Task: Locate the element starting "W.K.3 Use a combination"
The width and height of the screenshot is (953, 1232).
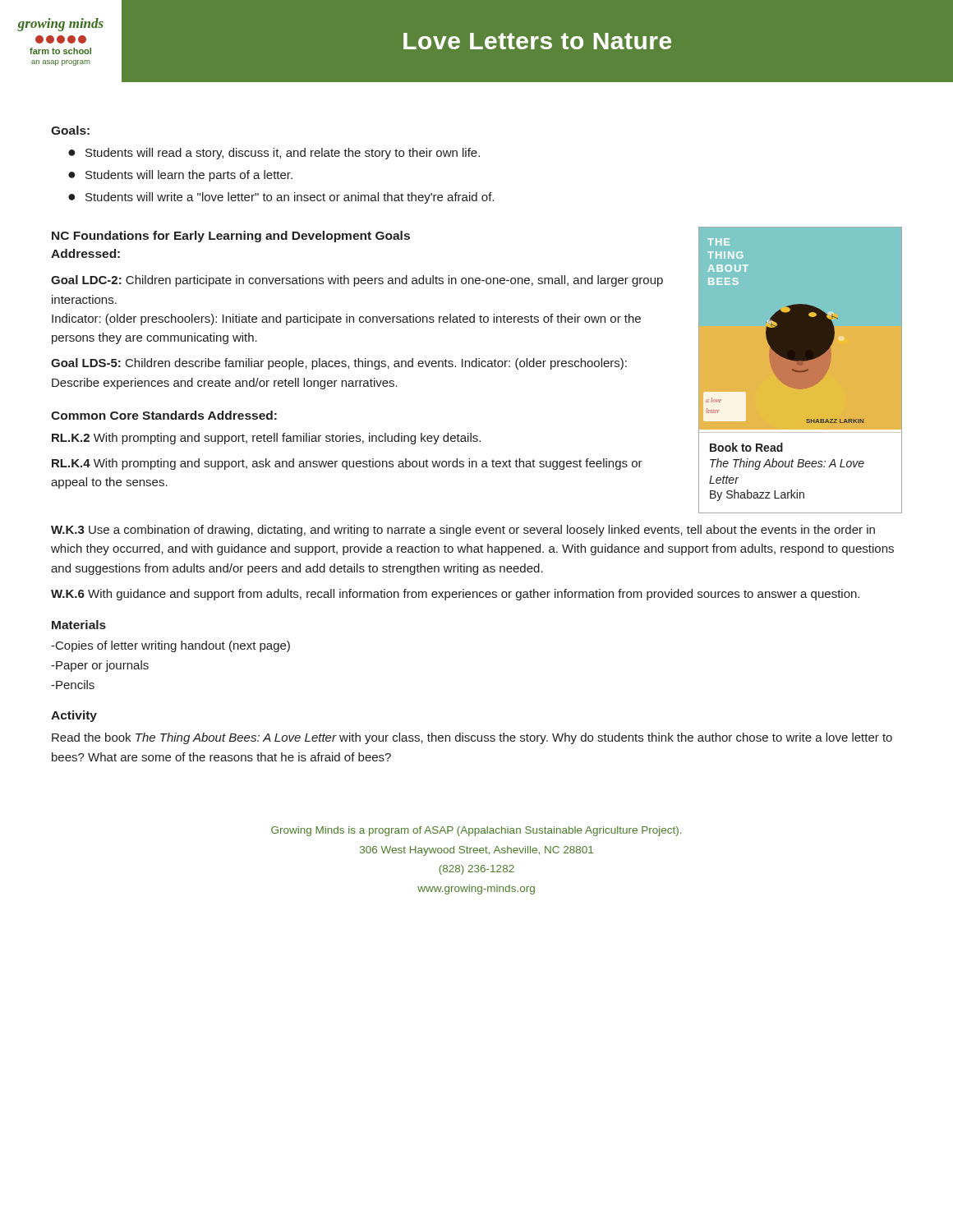Action: (x=473, y=549)
